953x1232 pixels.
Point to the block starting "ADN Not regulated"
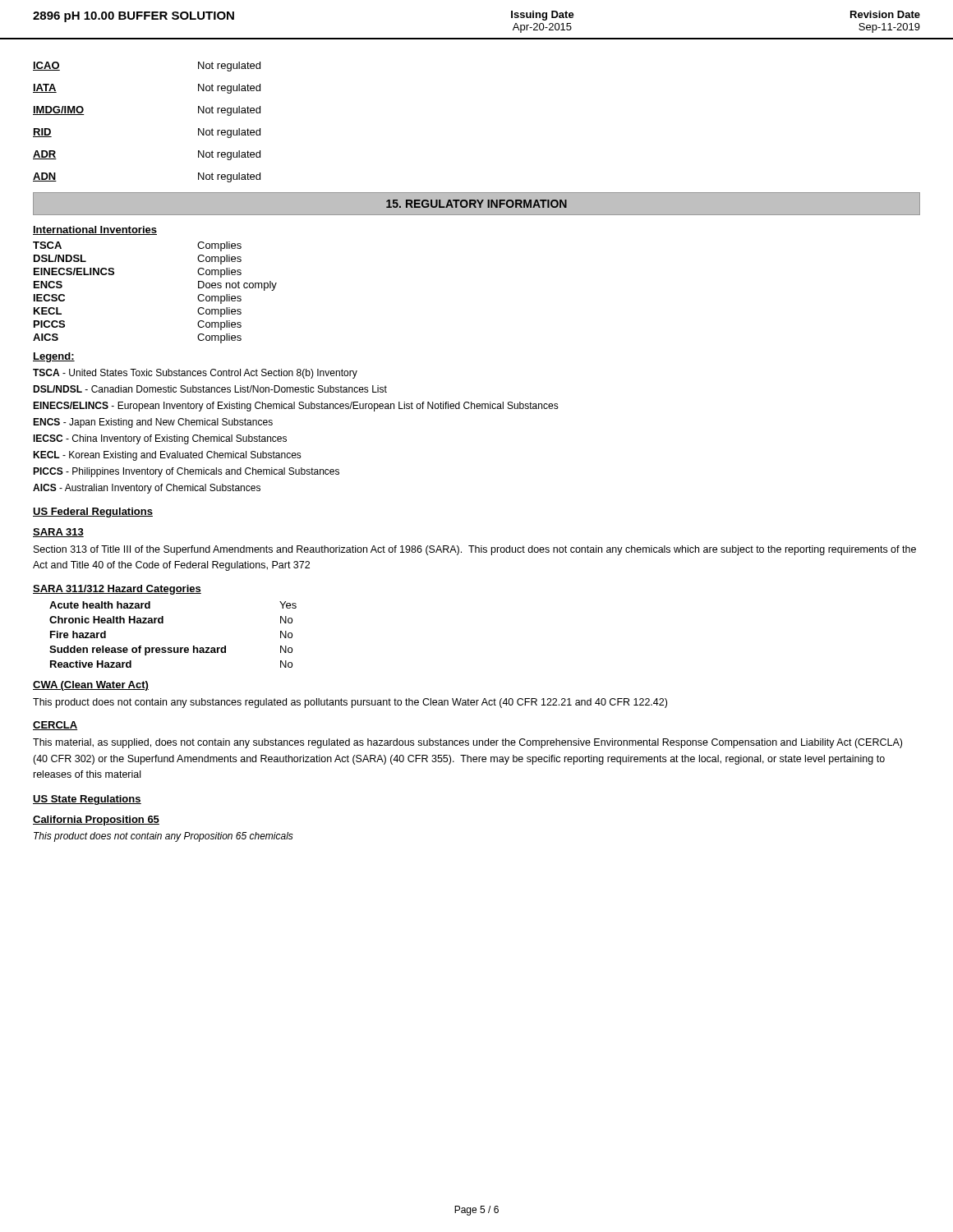tap(45, 179)
